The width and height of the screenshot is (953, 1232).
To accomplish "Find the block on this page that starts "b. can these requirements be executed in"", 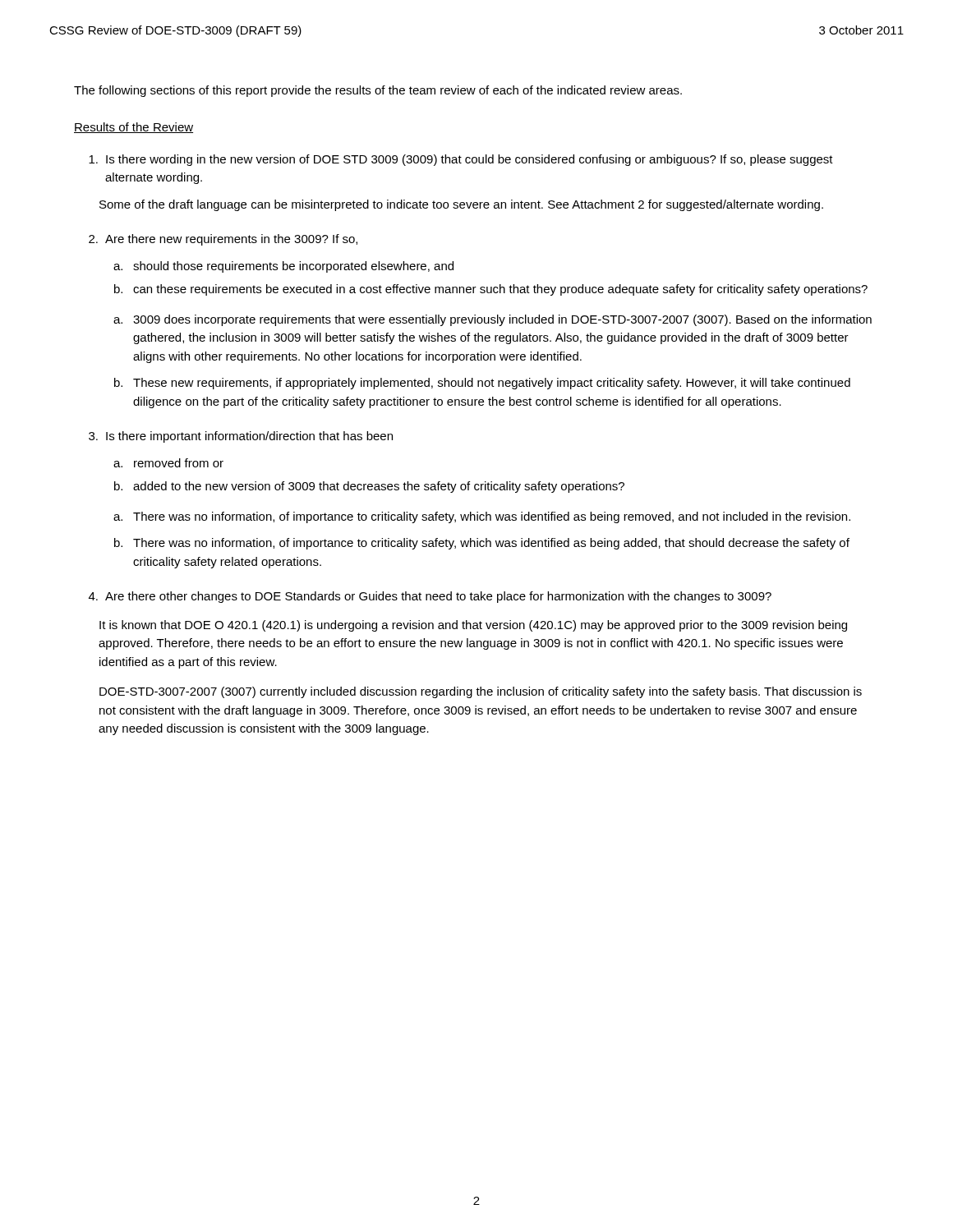I will point(491,289).
